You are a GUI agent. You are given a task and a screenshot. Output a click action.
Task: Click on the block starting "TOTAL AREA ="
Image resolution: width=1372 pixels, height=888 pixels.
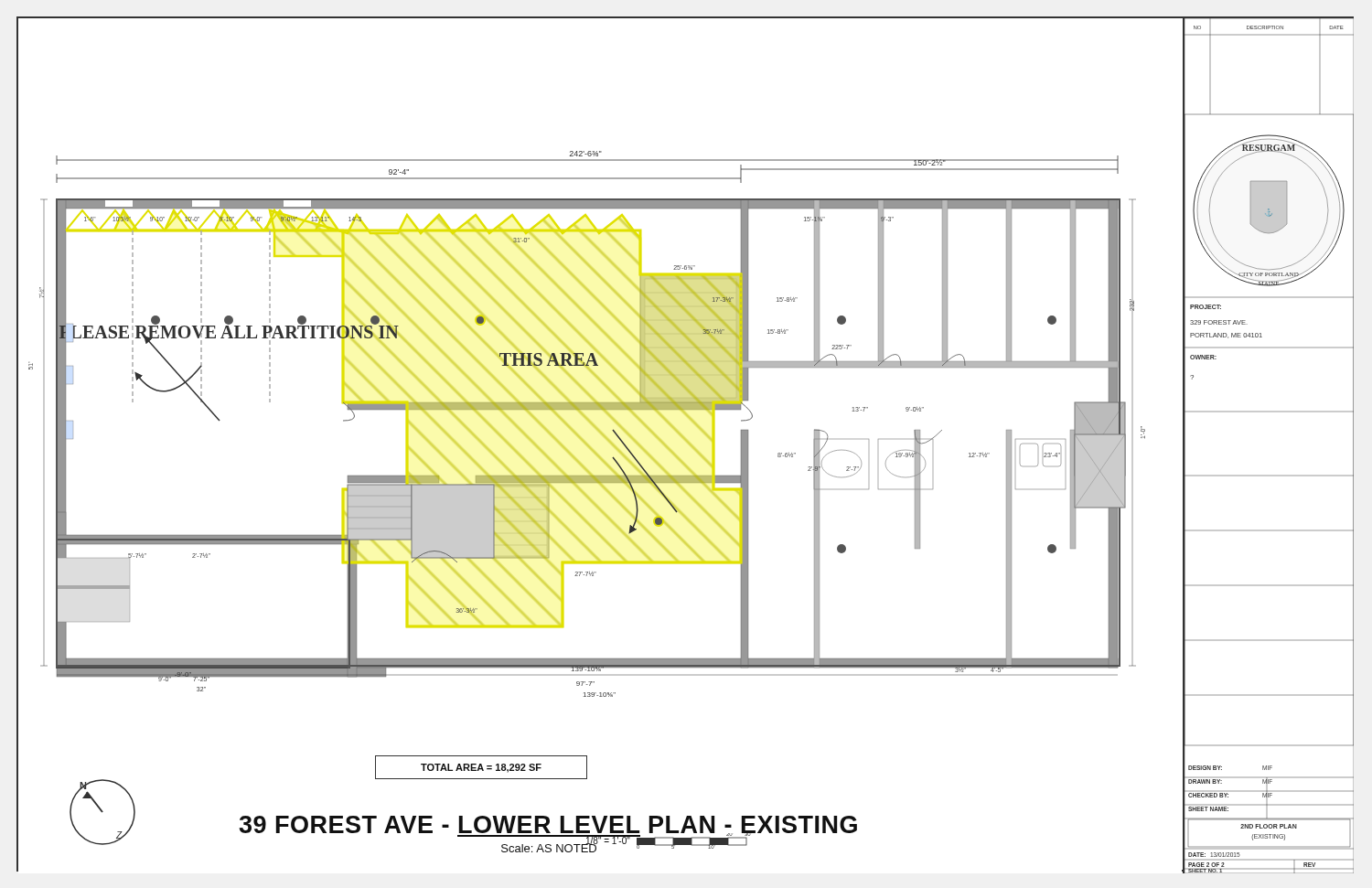pos(481,767)
